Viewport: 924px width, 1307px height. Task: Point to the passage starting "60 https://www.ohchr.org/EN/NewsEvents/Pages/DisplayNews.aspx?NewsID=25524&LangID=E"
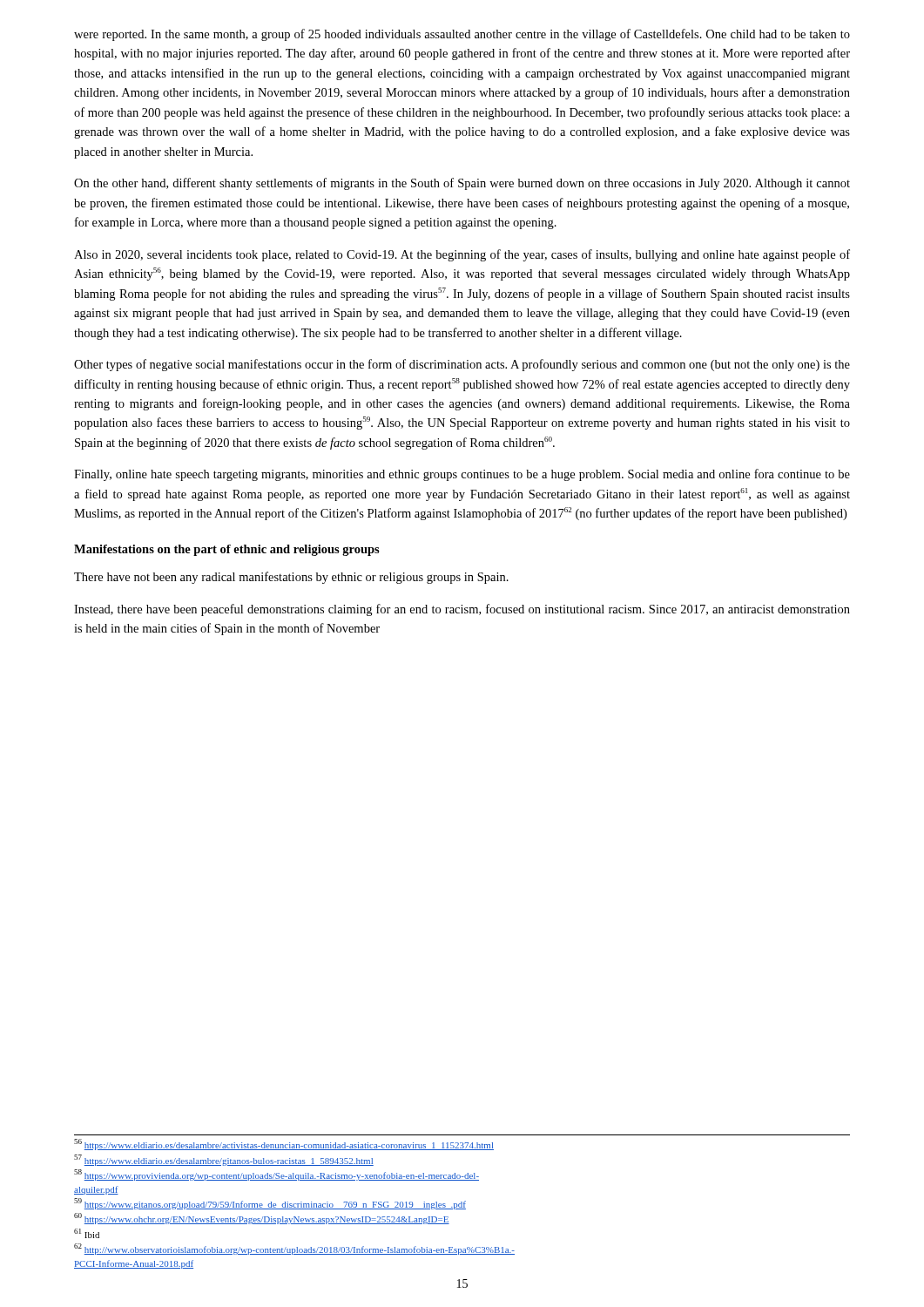coord(261,1219)
